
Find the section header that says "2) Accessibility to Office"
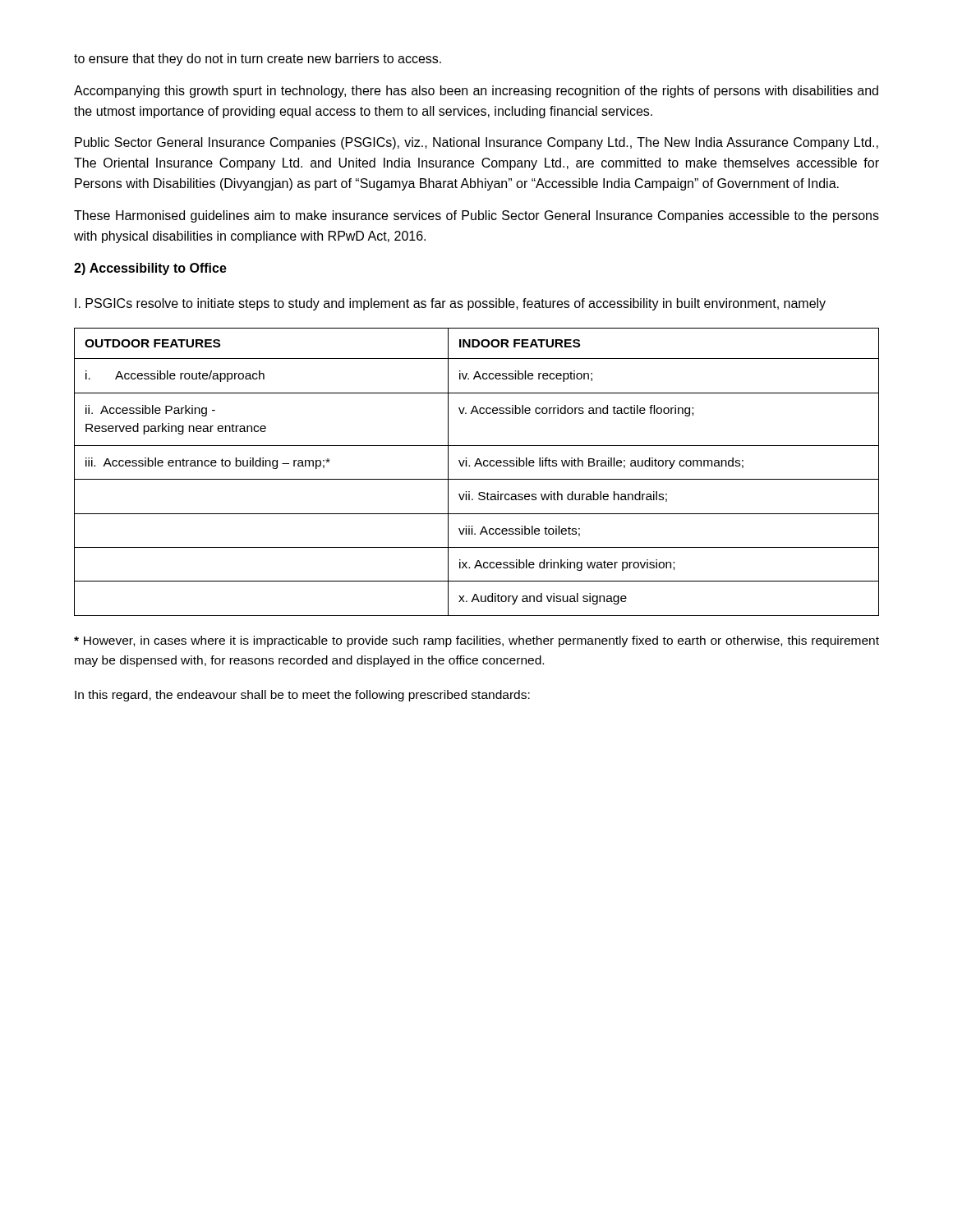pyautogui.click(x=150, y=268)
